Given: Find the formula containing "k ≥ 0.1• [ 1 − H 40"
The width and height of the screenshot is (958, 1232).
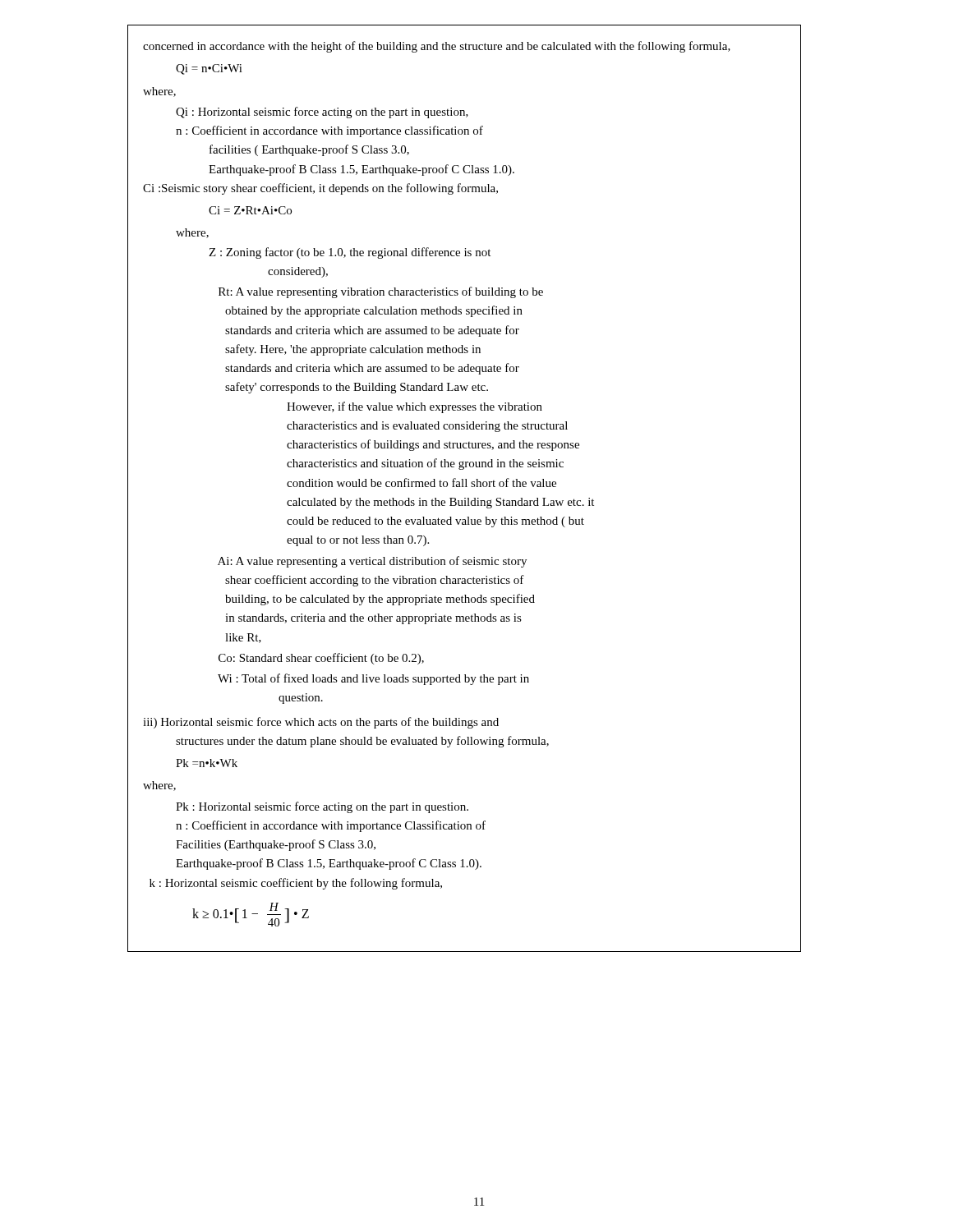Looking at the screenshot, I should pyautogui.click(x=251, y=915).
